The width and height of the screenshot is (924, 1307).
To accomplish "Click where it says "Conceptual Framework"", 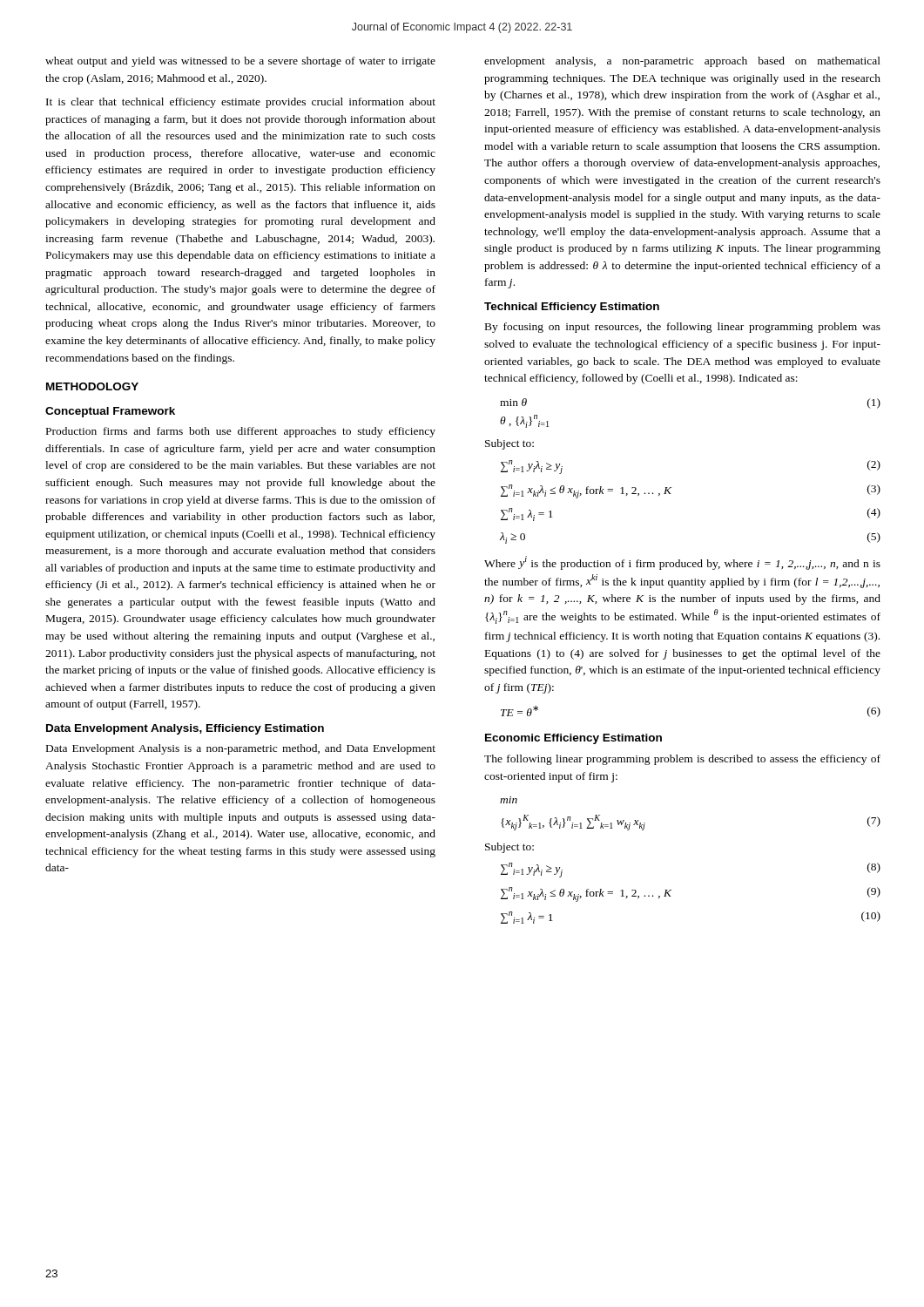I will (110, 411).
